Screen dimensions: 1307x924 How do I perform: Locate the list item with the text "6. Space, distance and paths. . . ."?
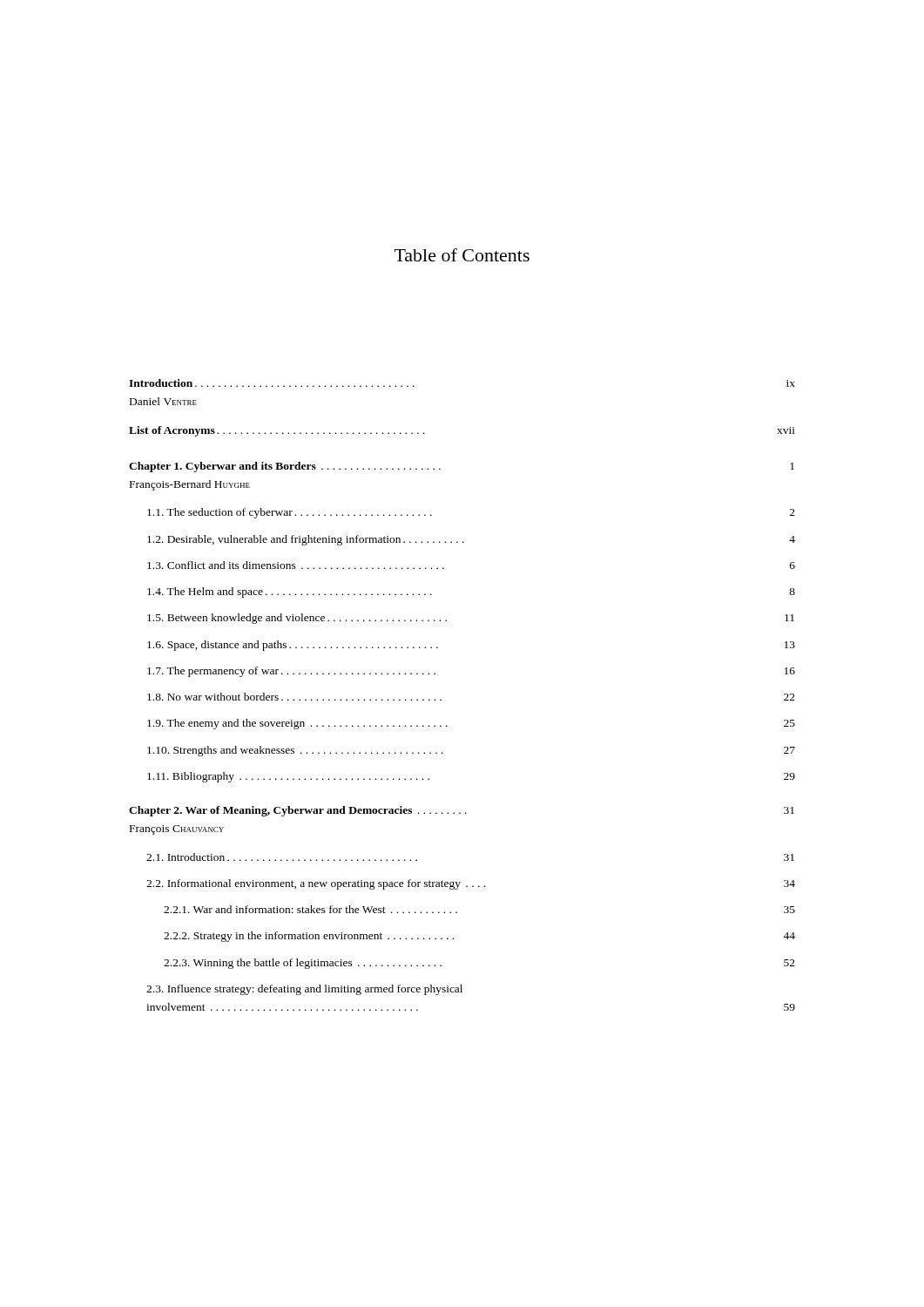218,646
